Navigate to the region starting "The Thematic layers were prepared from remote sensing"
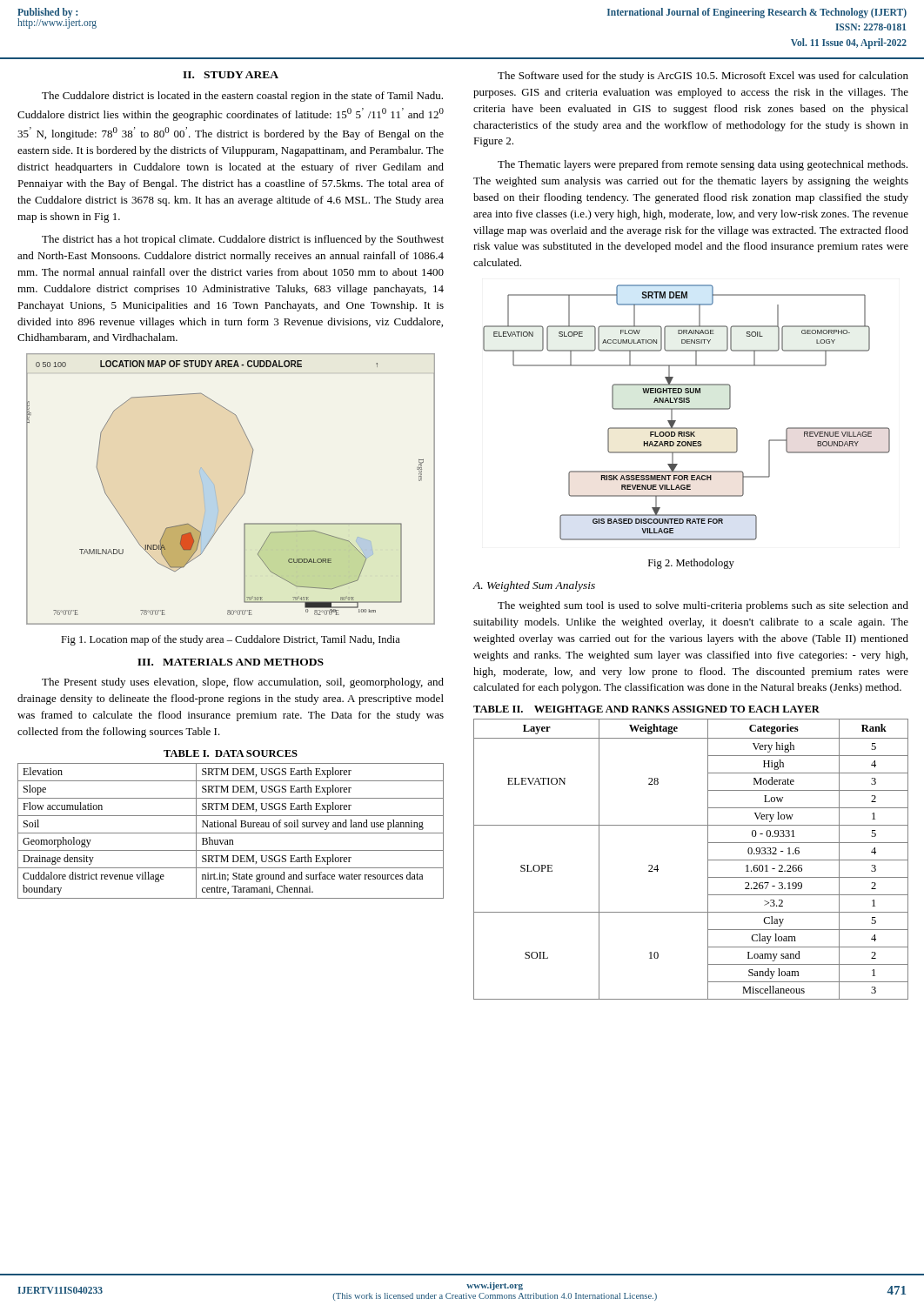The width and height of the screenshot is (924, 1305). 691,213
